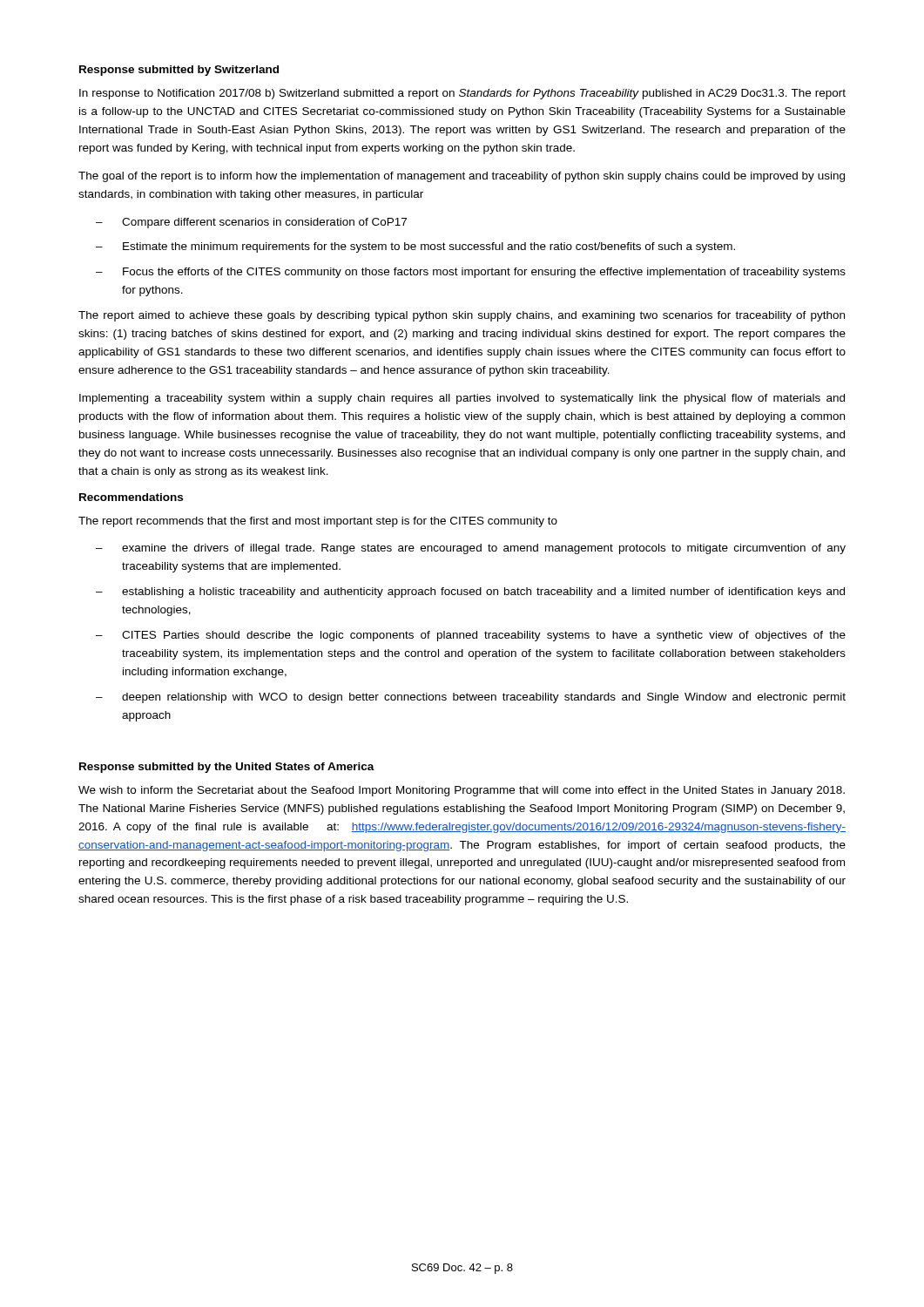Select the list item with the text "– deepen relationship with"
The width and height of the screenshot is (924, 1307).
click(471, 706)
